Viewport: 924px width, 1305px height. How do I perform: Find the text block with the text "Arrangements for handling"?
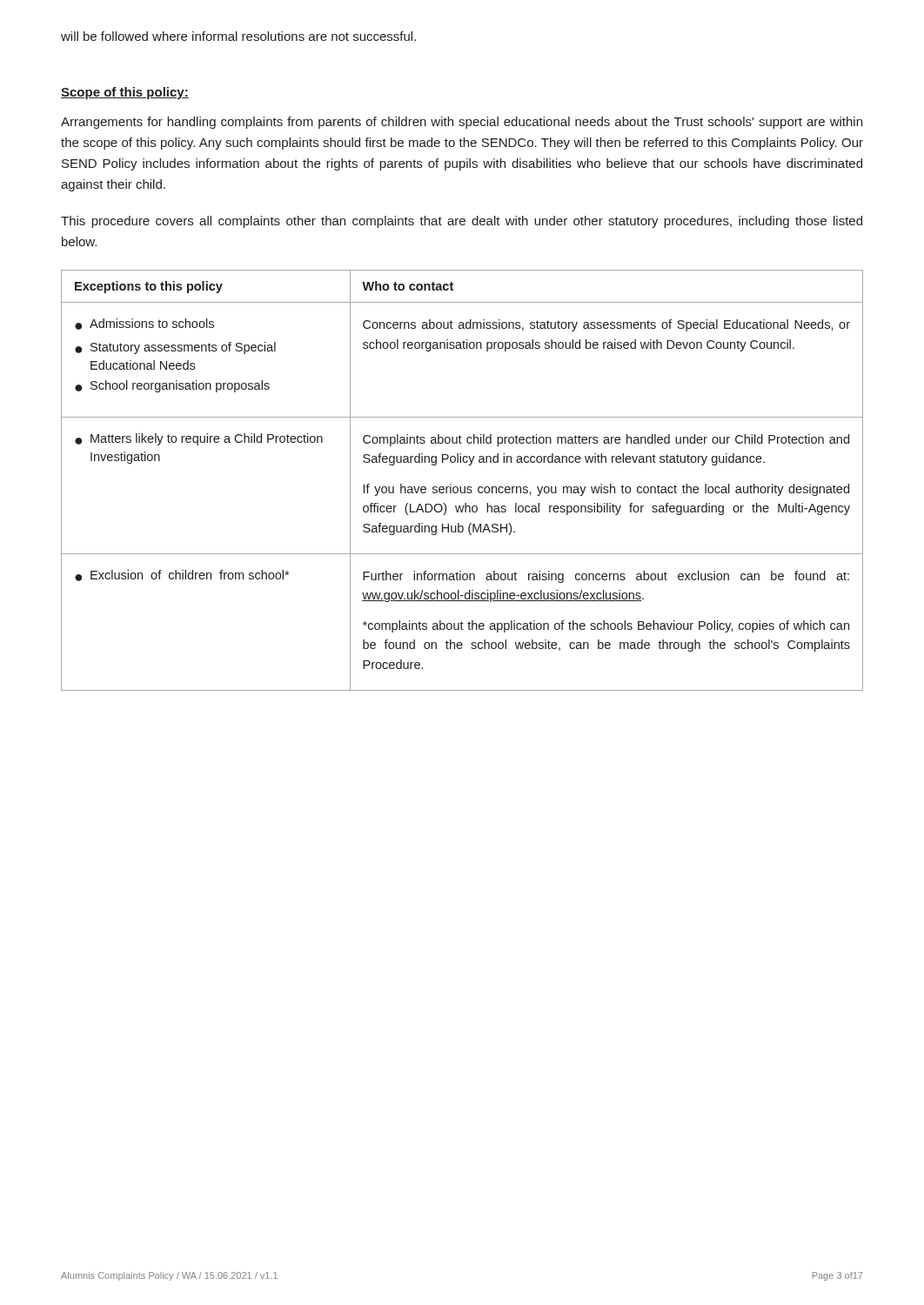[x=462, y=153]
